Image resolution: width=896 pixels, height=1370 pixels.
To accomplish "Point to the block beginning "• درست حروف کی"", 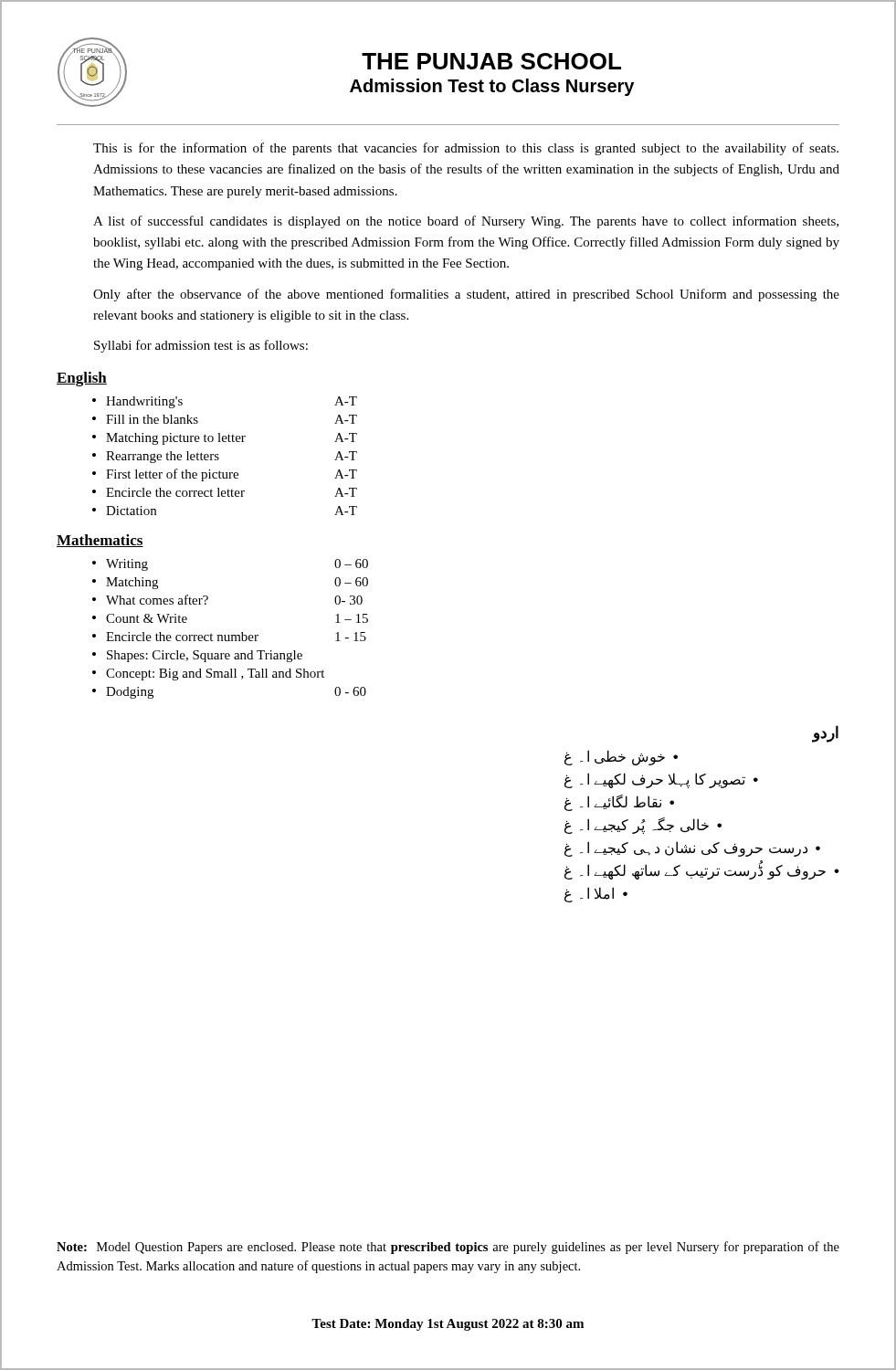I will tap(692, 849).
